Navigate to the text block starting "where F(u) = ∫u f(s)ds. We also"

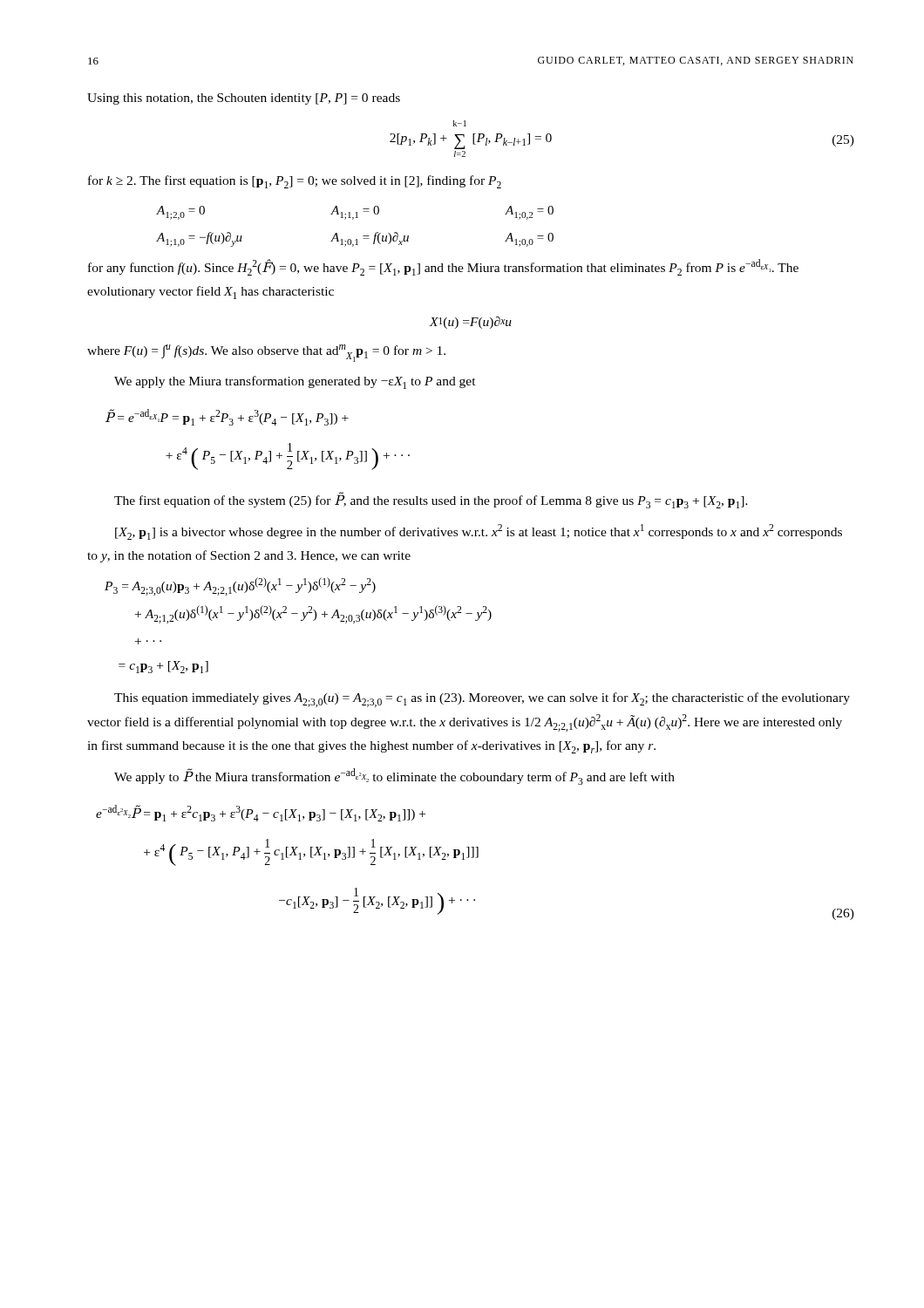click(x=267, y=352)
